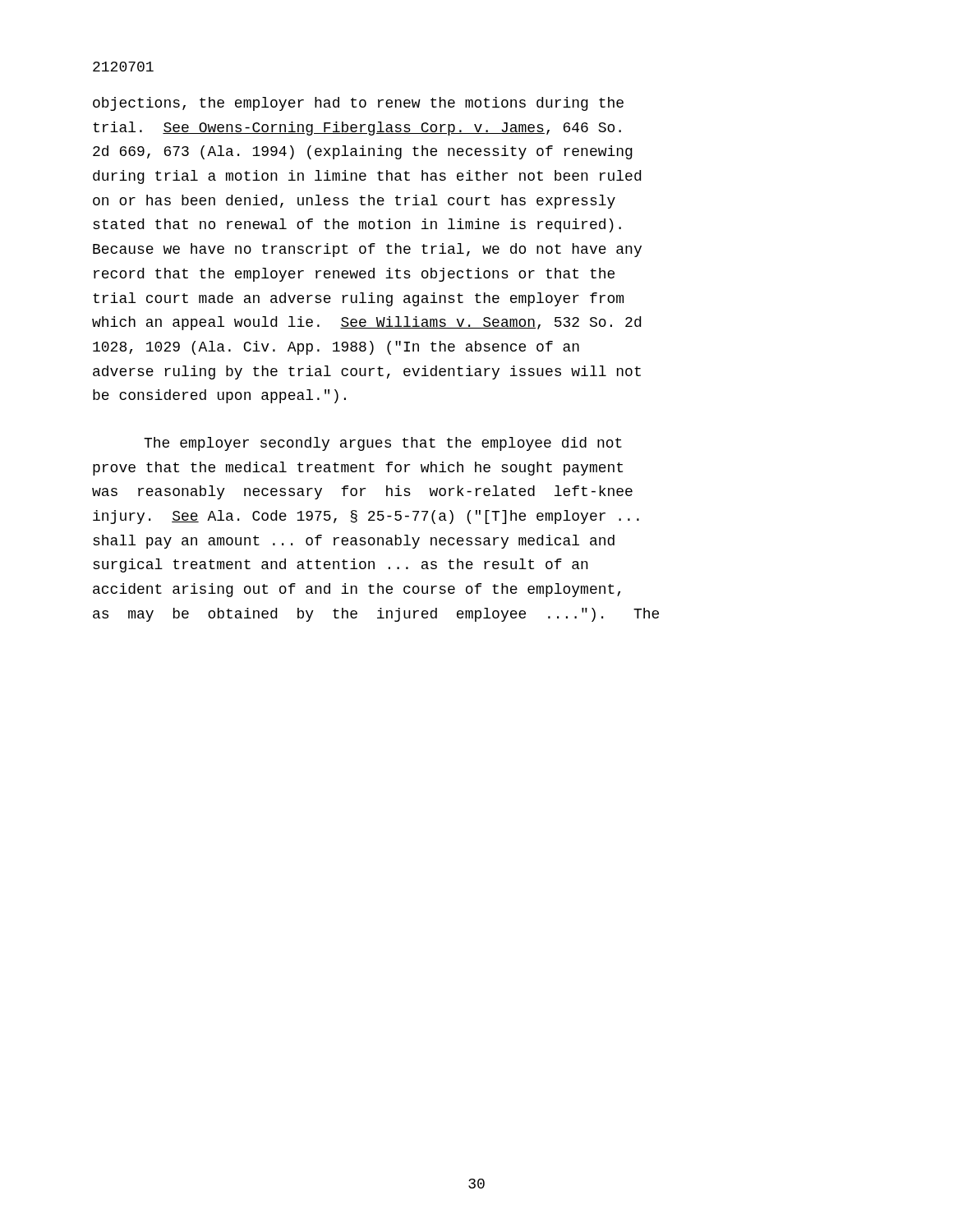The width and height of the screenshot is (953, 1232).
Task: Find the text block containing "objections, the employer had to"
Action: click(367, 250)
